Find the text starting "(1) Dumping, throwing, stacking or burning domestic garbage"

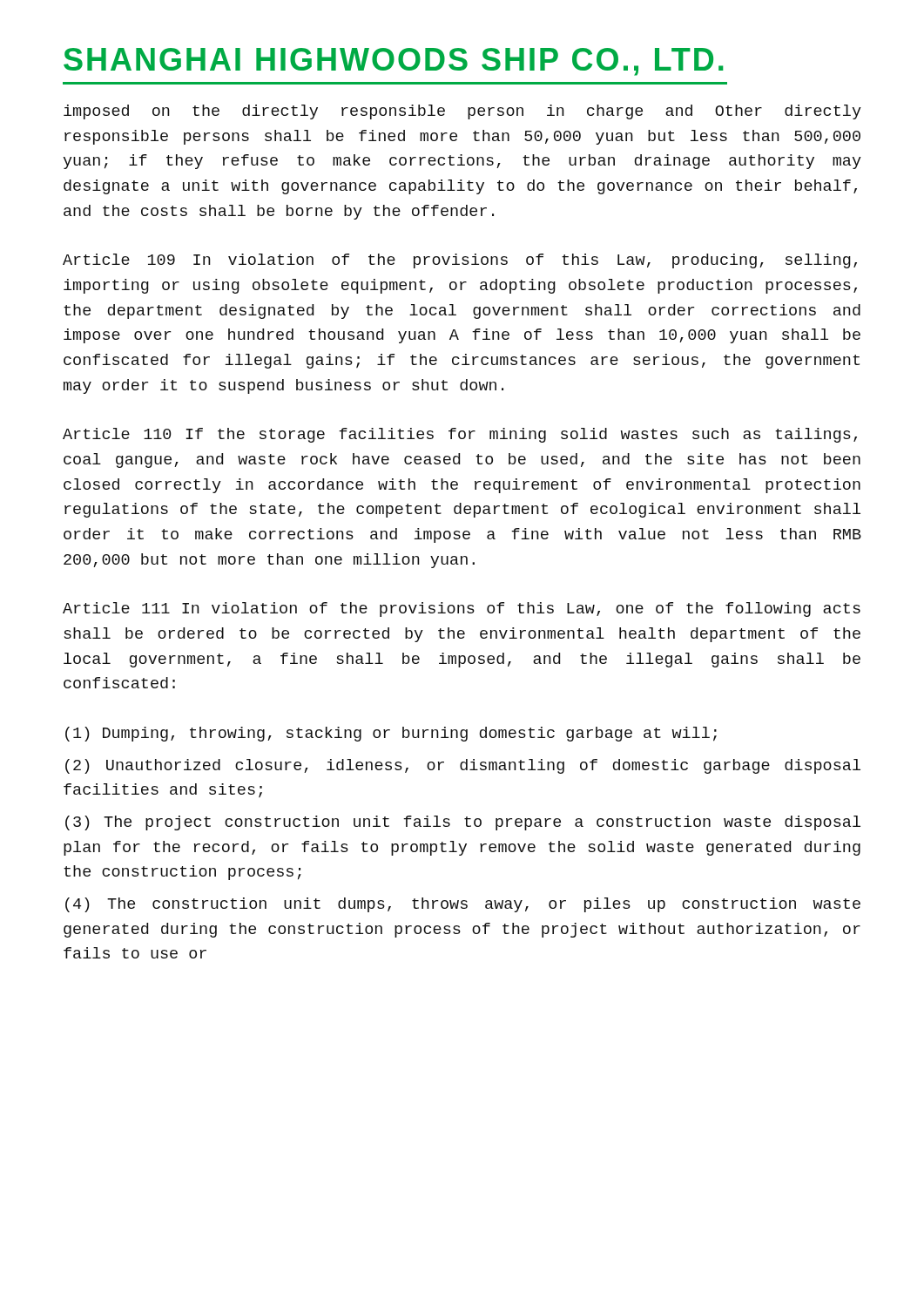391,734
